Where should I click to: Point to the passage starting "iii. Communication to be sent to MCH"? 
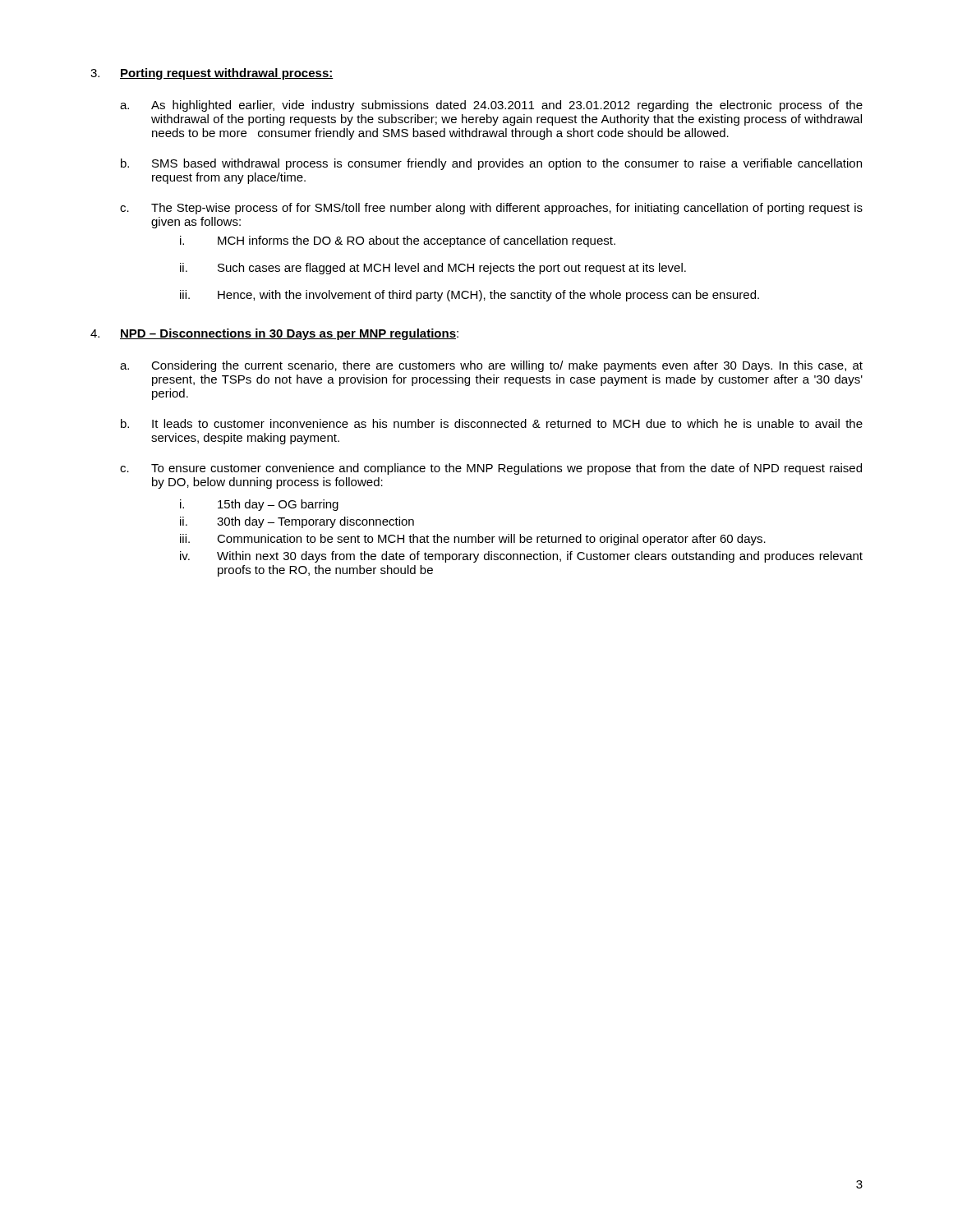click(521, 538)
